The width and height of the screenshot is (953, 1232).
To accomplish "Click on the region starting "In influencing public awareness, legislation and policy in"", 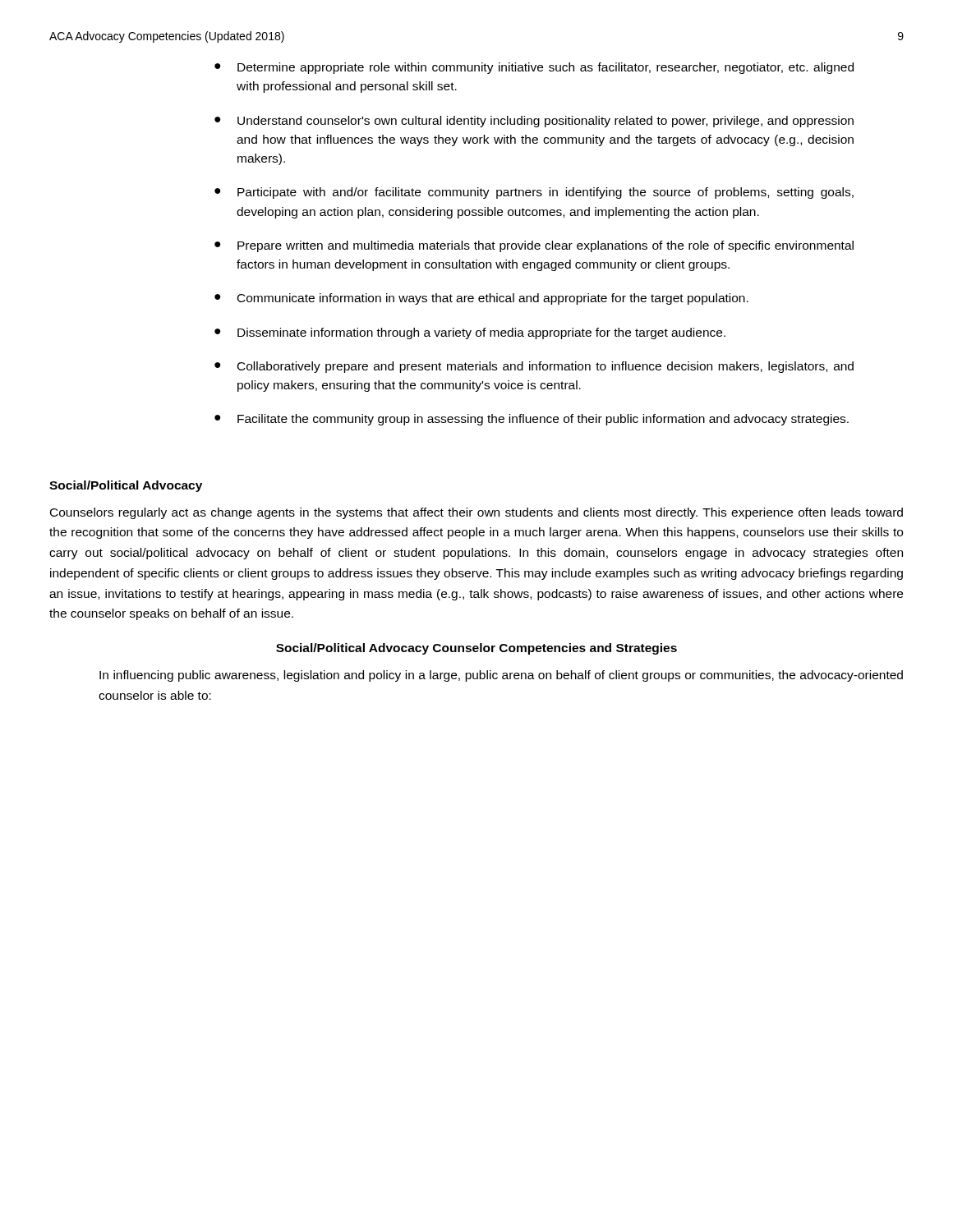I will click(501, 685).
